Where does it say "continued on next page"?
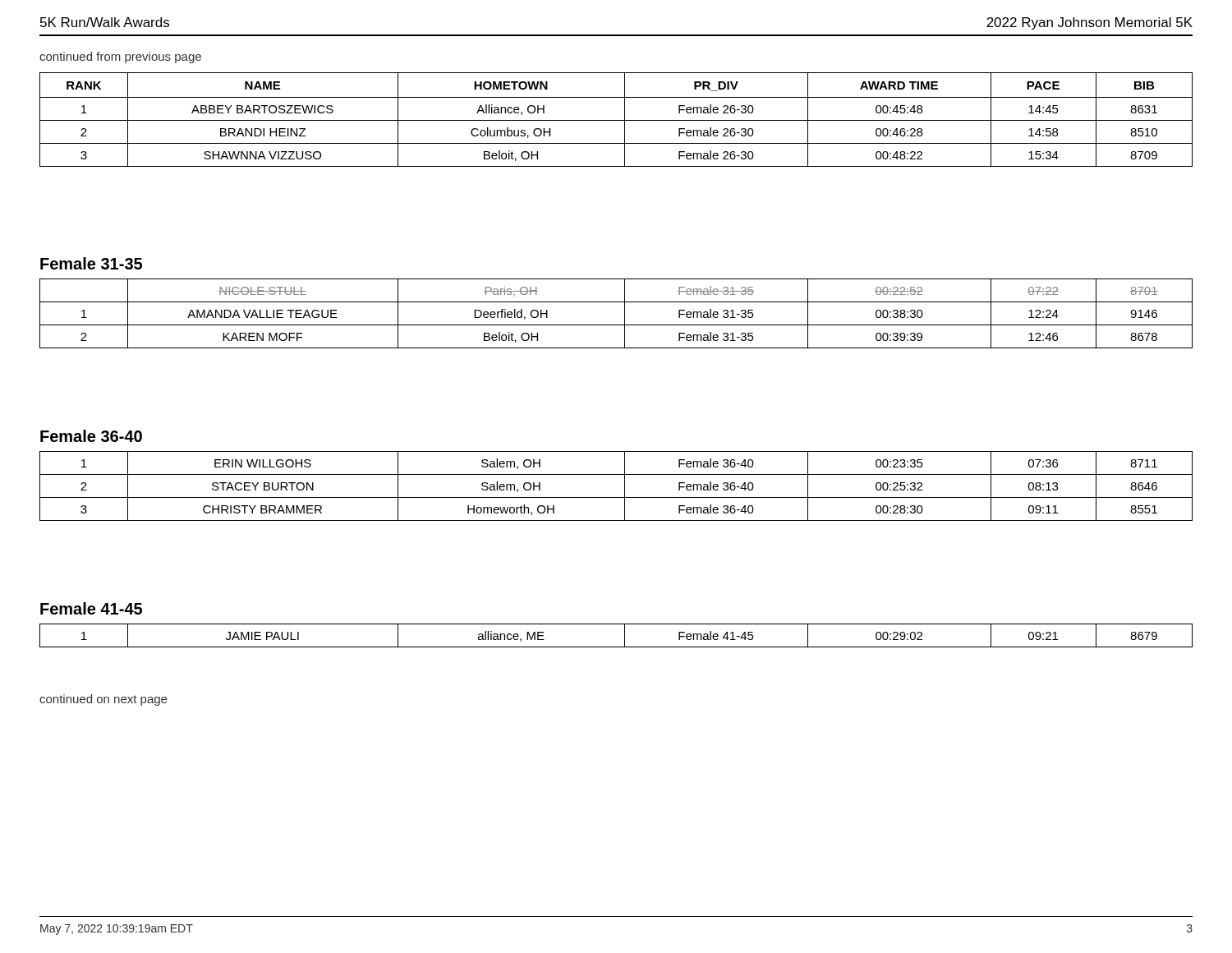The width and height of the screenshot is (1232, 953). coord(103,699)
